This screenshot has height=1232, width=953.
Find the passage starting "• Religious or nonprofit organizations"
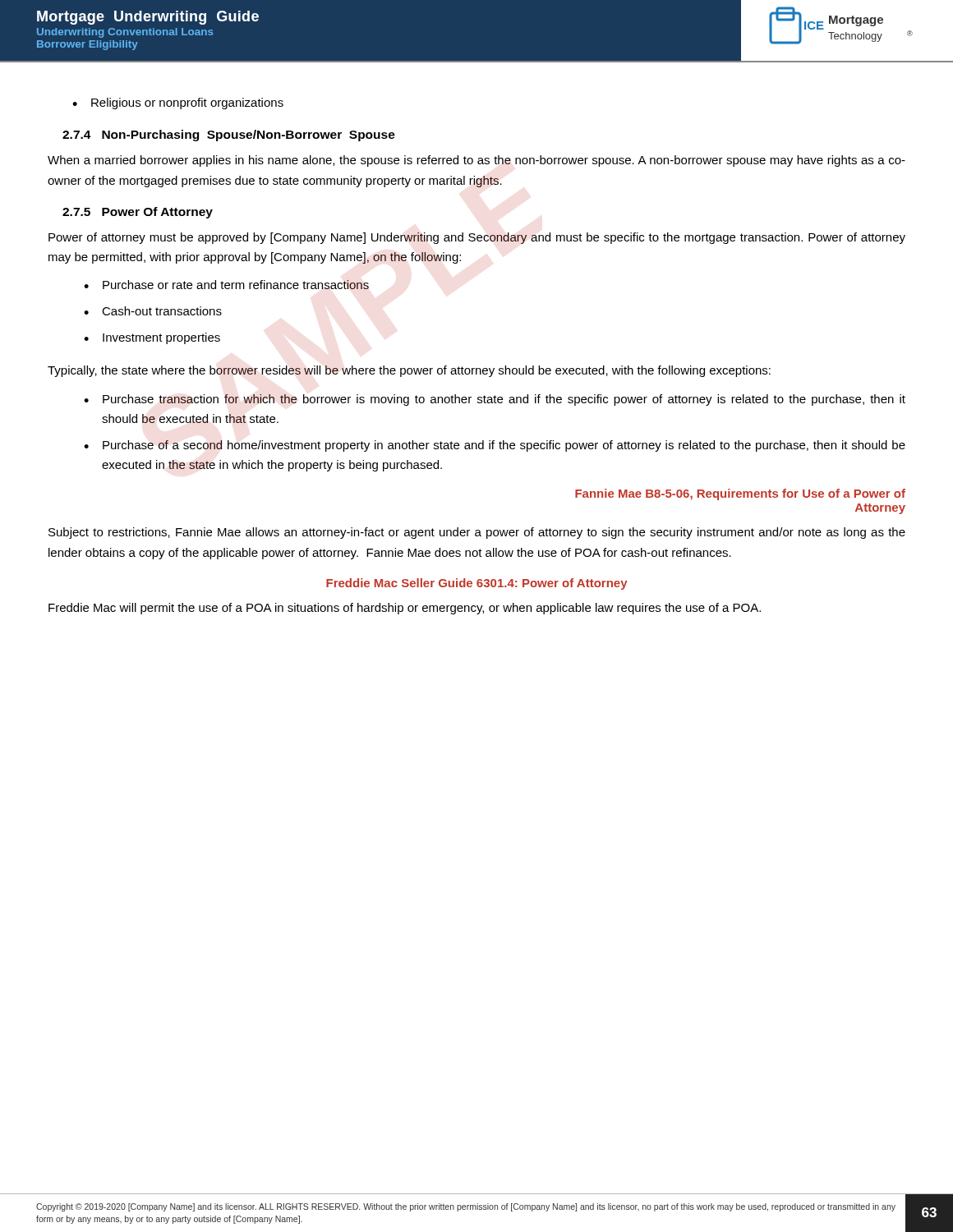pos(178,105)
